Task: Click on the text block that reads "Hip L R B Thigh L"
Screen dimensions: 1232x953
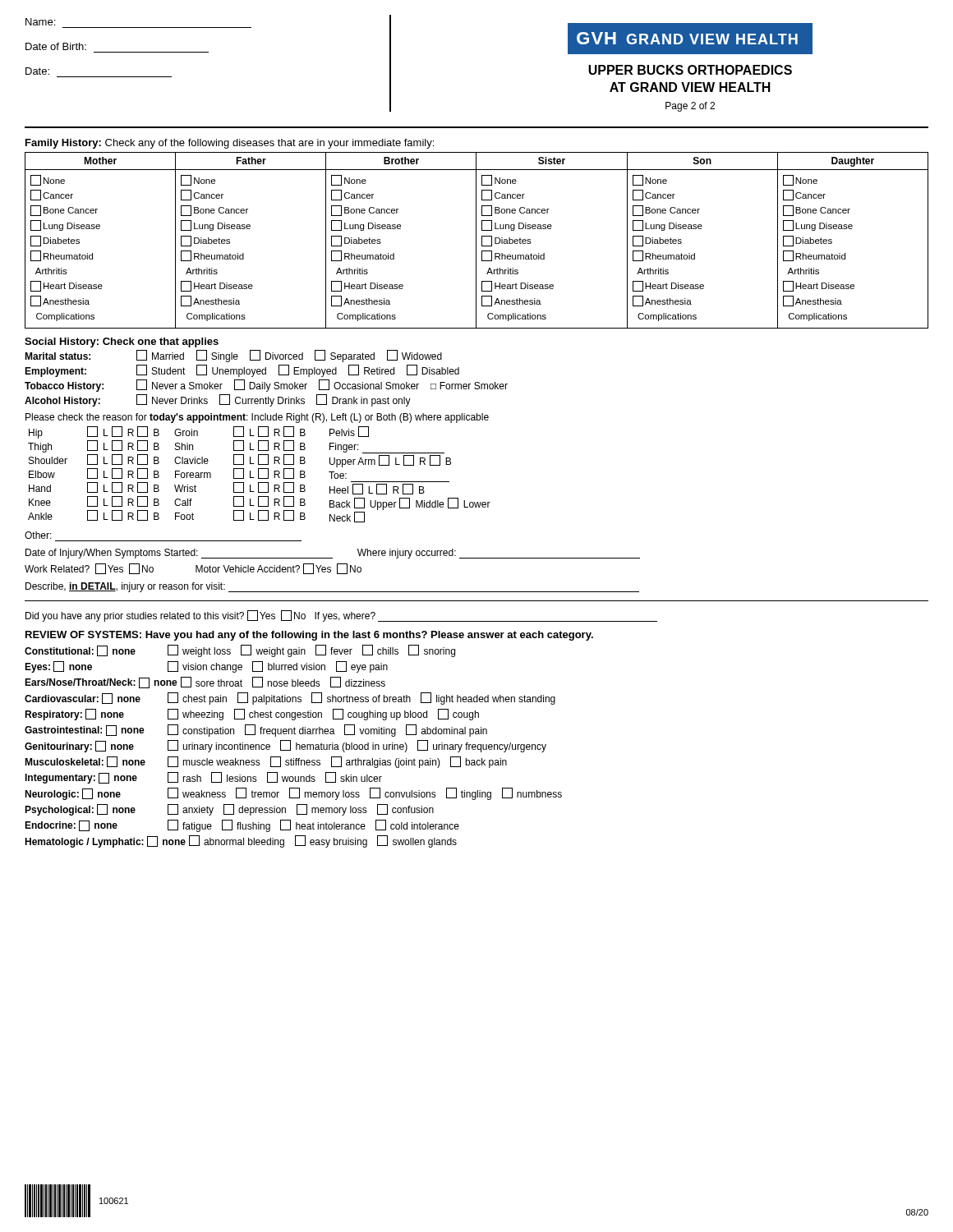Action: 199,432
